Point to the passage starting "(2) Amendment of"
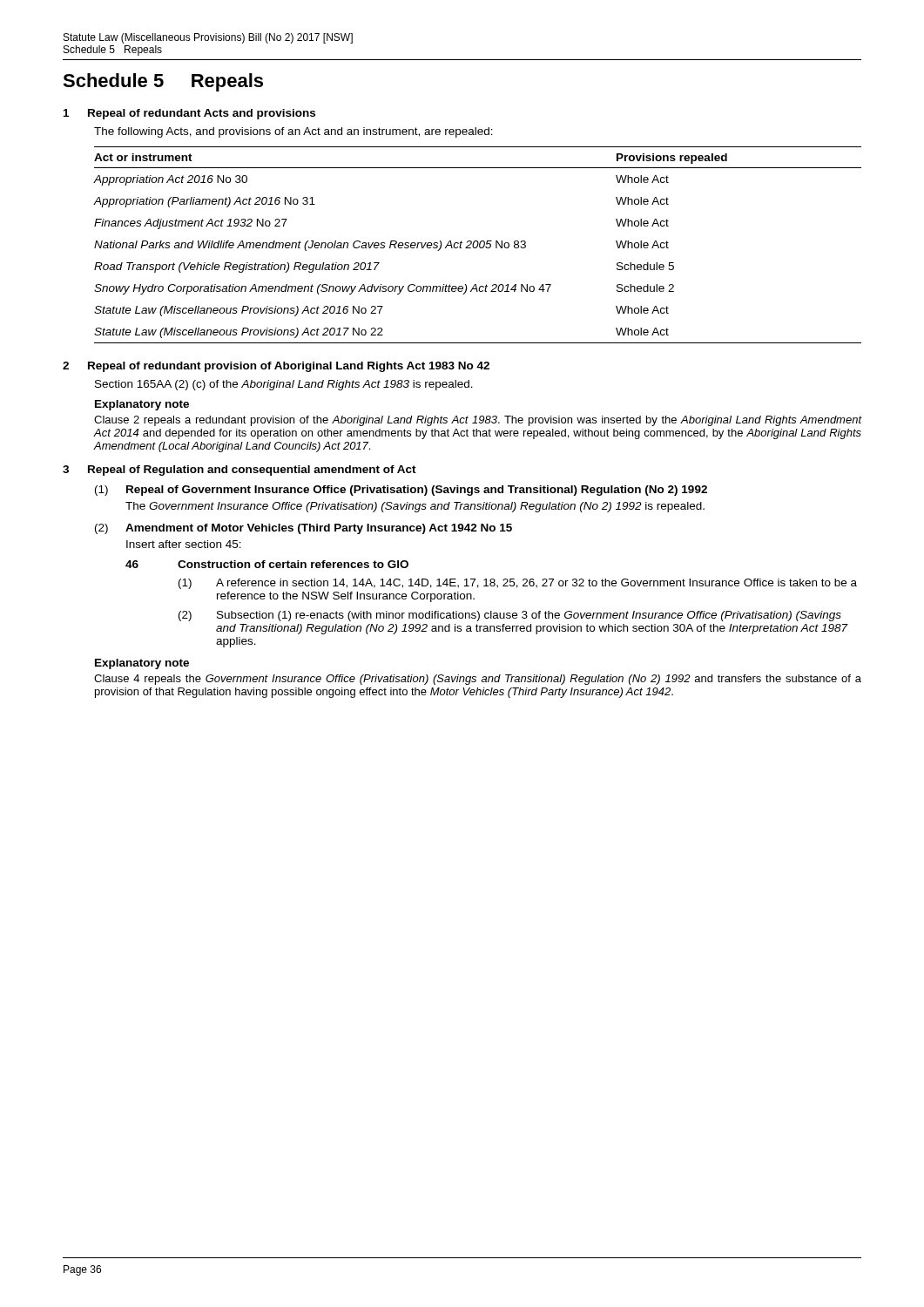The width and height of the screenshot is (924, 1307). point(478,584)
